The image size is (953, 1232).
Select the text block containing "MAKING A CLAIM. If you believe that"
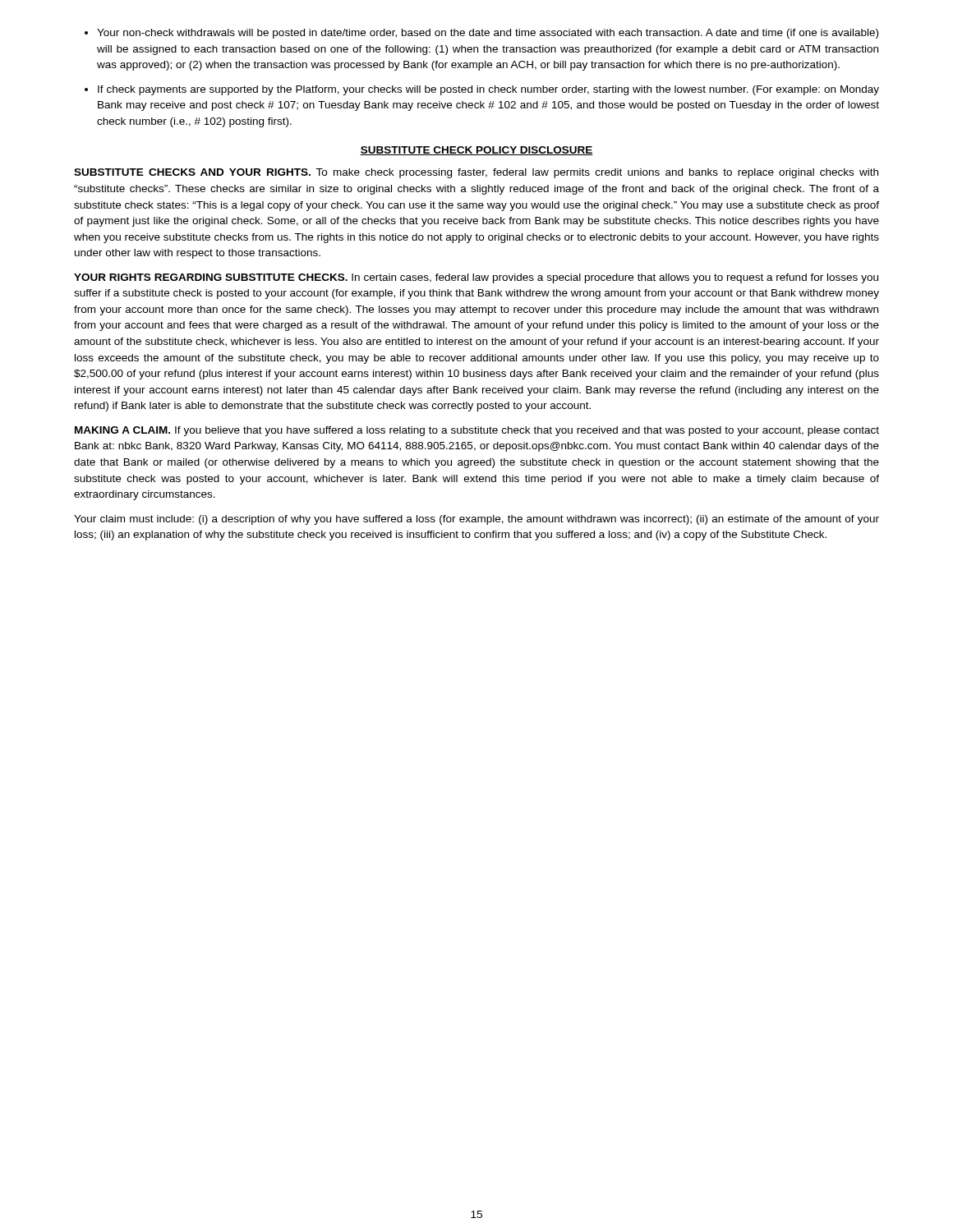[x=476, y=462]
